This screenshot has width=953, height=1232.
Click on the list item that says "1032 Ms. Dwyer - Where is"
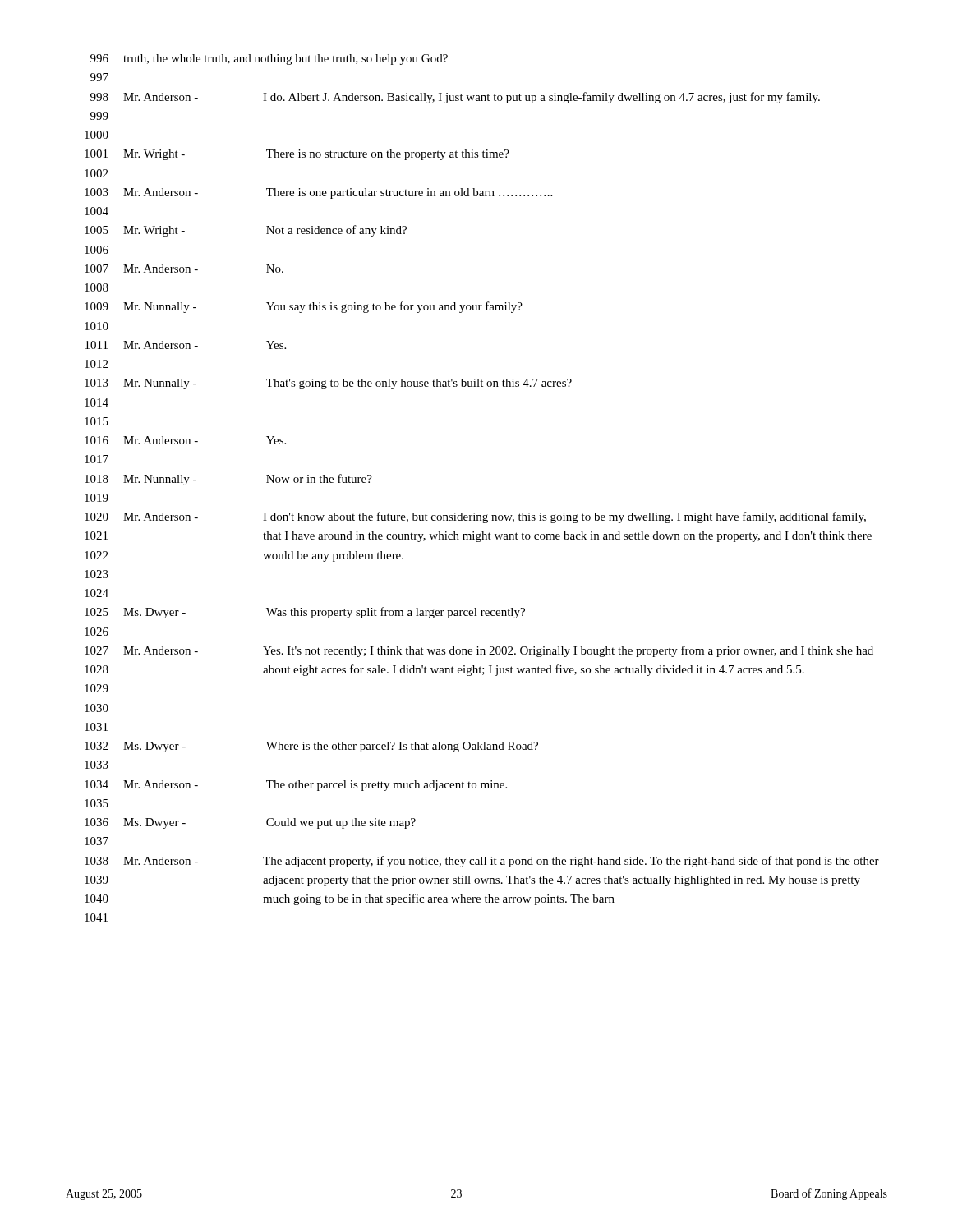[476, 746]
